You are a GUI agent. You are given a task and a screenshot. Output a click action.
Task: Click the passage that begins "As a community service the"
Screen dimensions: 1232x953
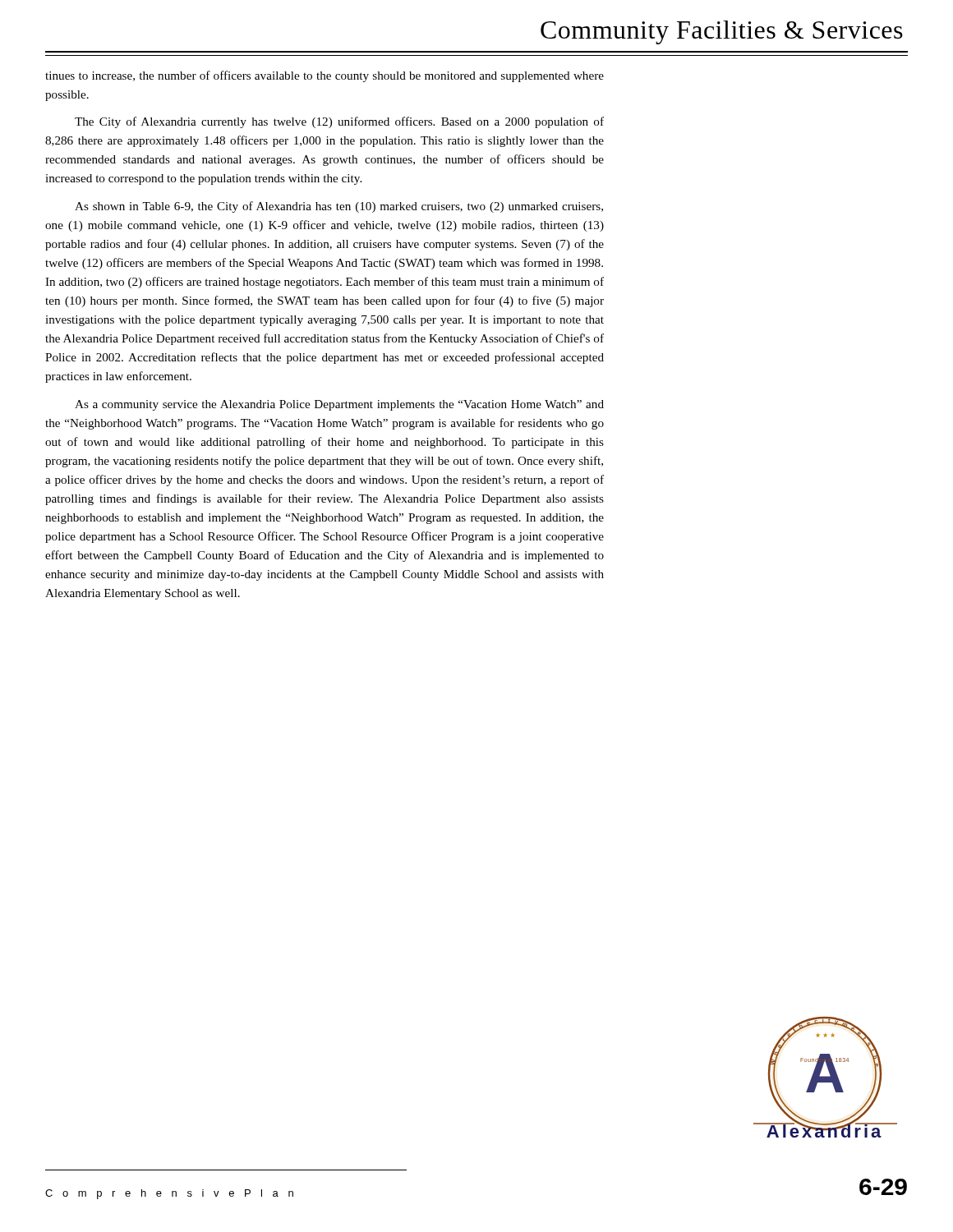pos(324,498)
